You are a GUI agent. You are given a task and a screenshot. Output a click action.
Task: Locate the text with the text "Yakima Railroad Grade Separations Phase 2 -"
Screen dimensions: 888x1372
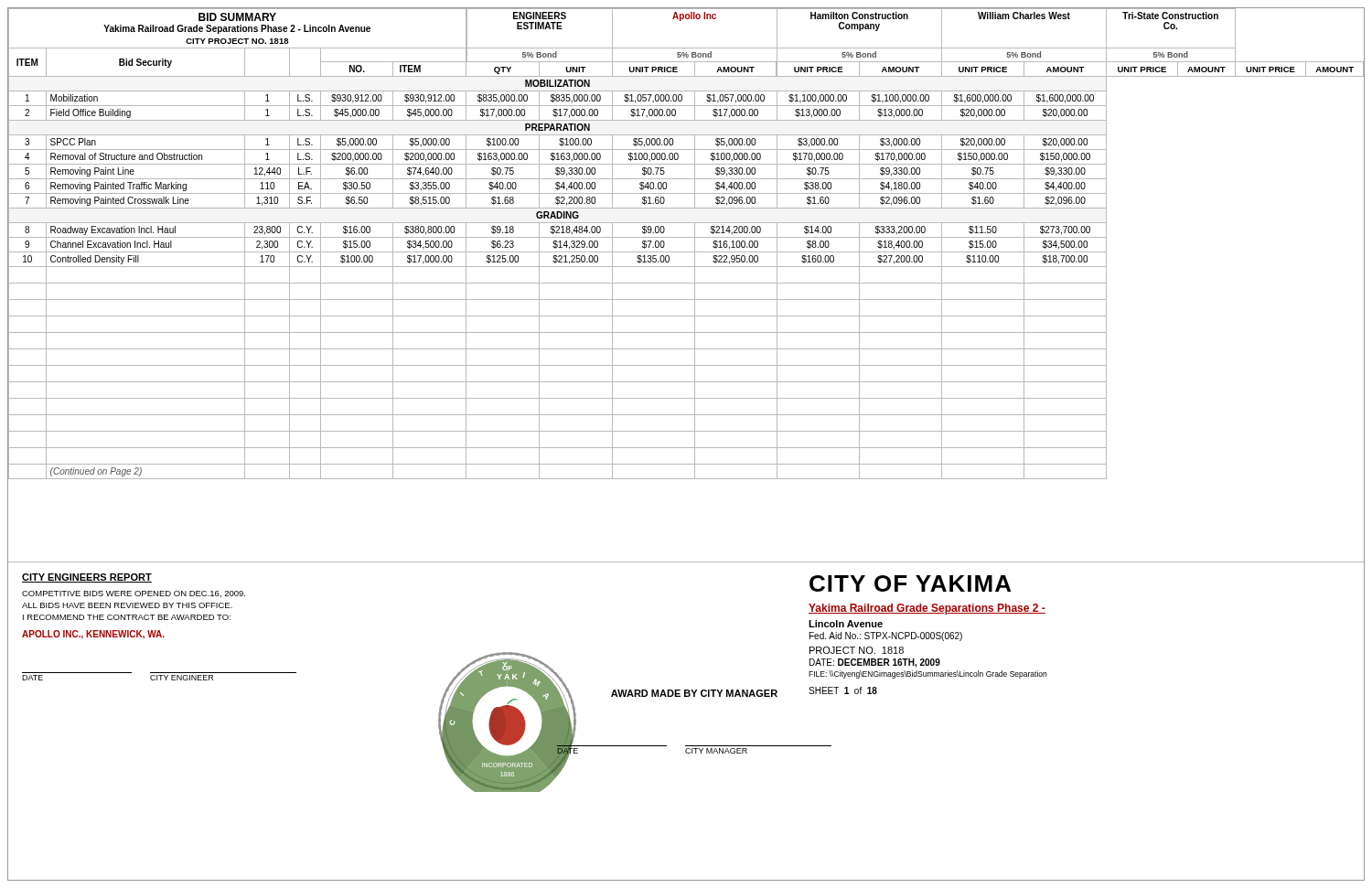pos(927,608)
